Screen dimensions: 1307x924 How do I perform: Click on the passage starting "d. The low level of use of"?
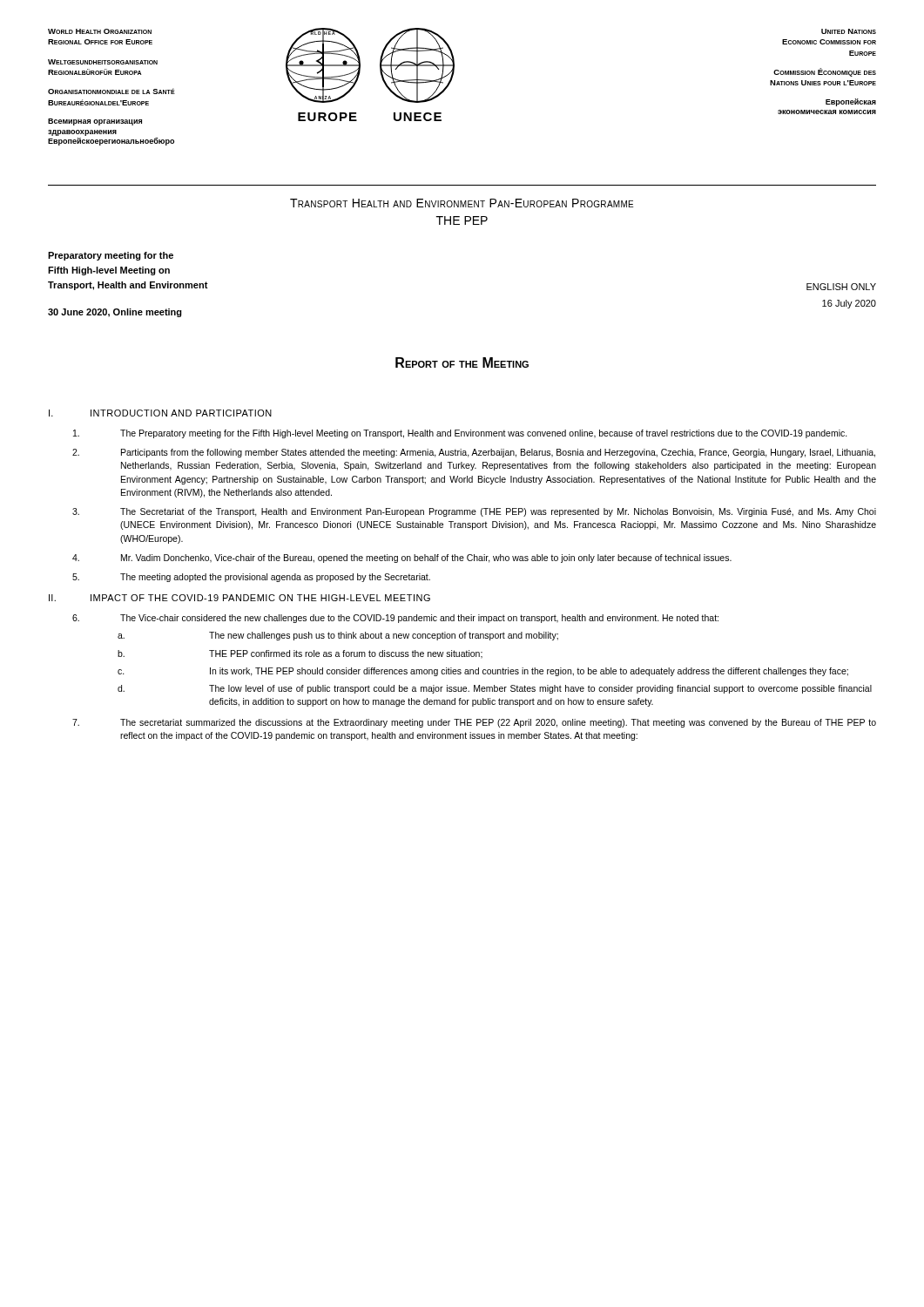462,696
